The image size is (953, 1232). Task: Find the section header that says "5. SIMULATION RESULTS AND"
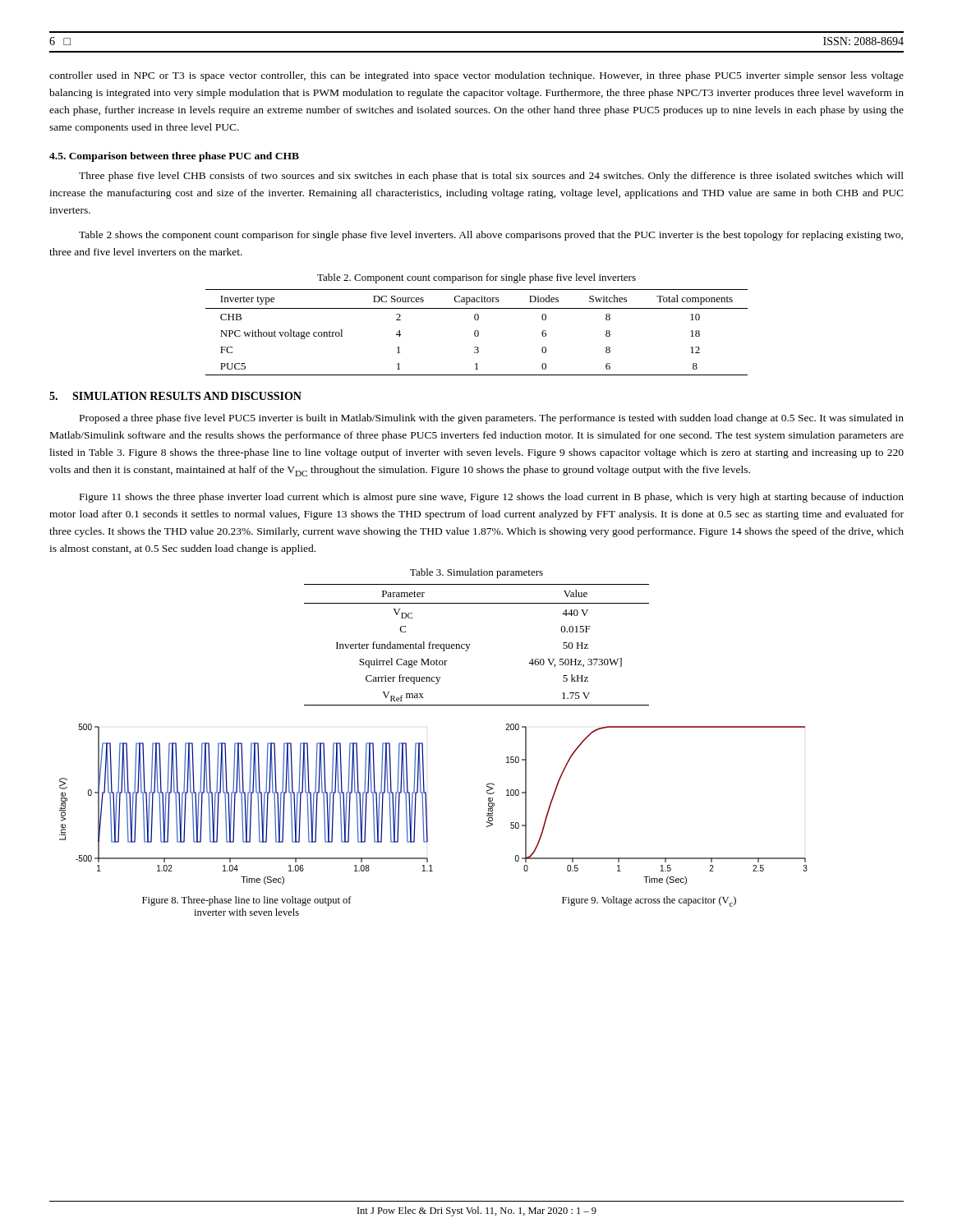(x=175, y=397)
